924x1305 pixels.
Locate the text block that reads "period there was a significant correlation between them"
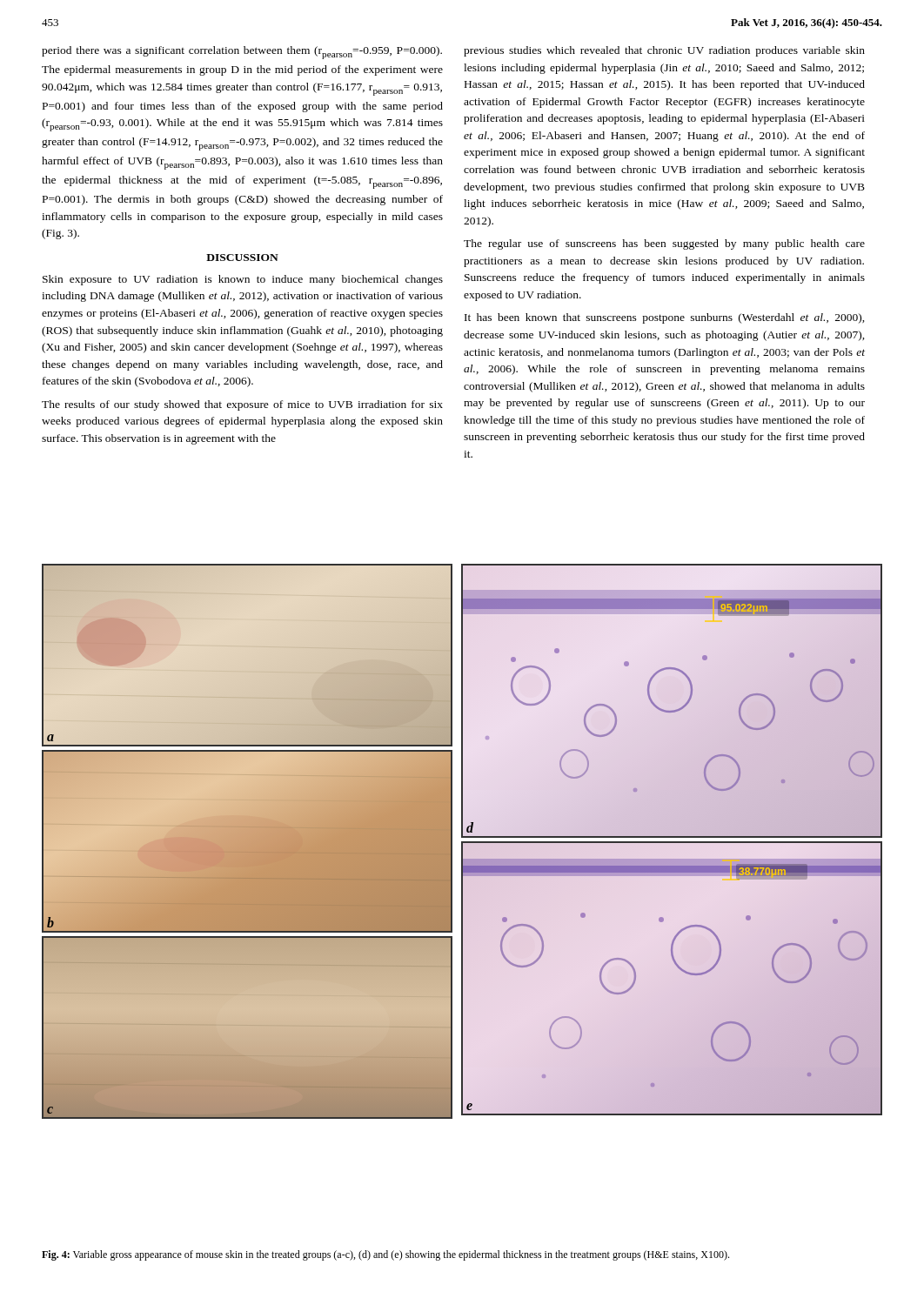[242, 142]
